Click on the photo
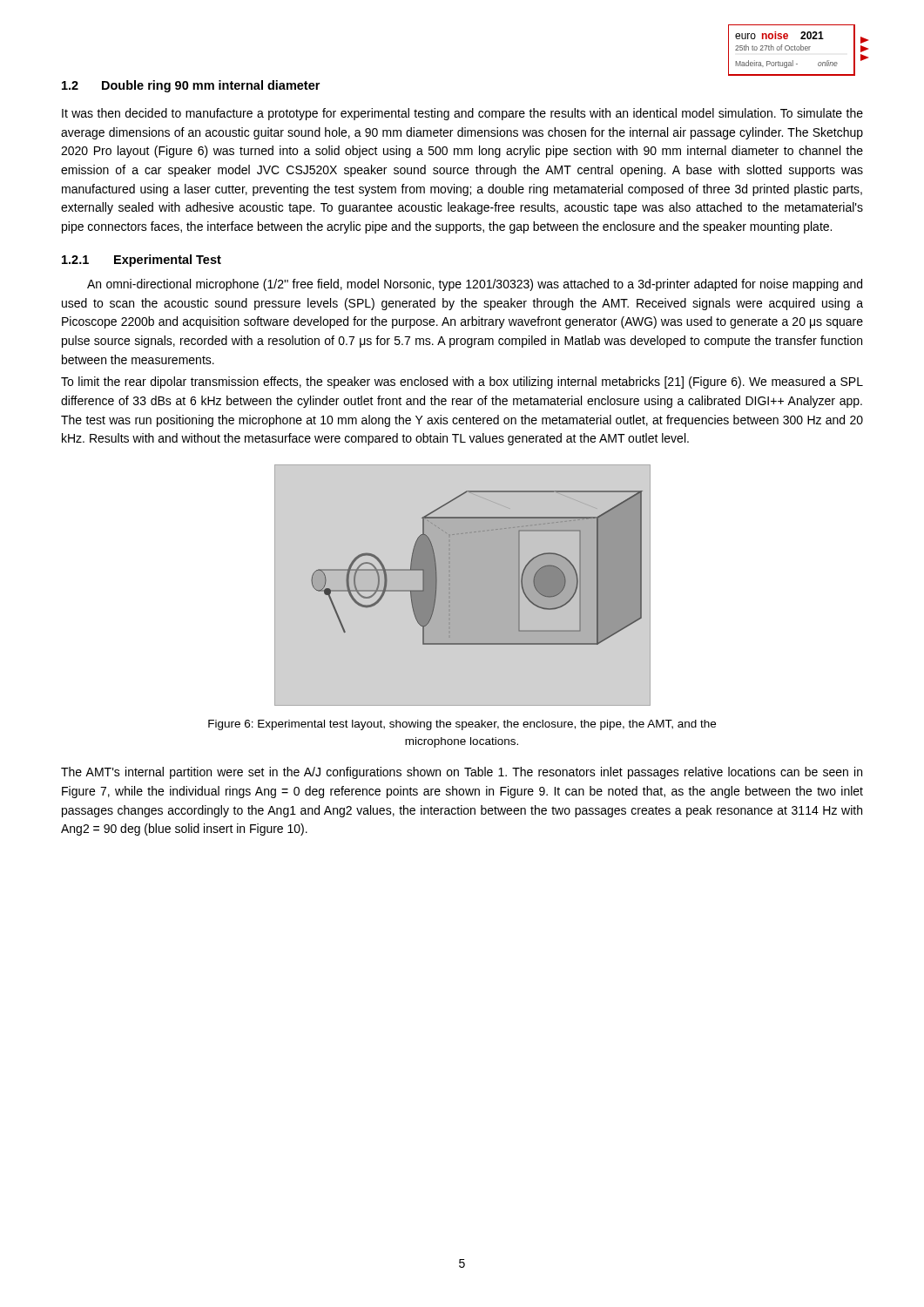This screenshot has width=924, height=1307. (x=462, y=586)
